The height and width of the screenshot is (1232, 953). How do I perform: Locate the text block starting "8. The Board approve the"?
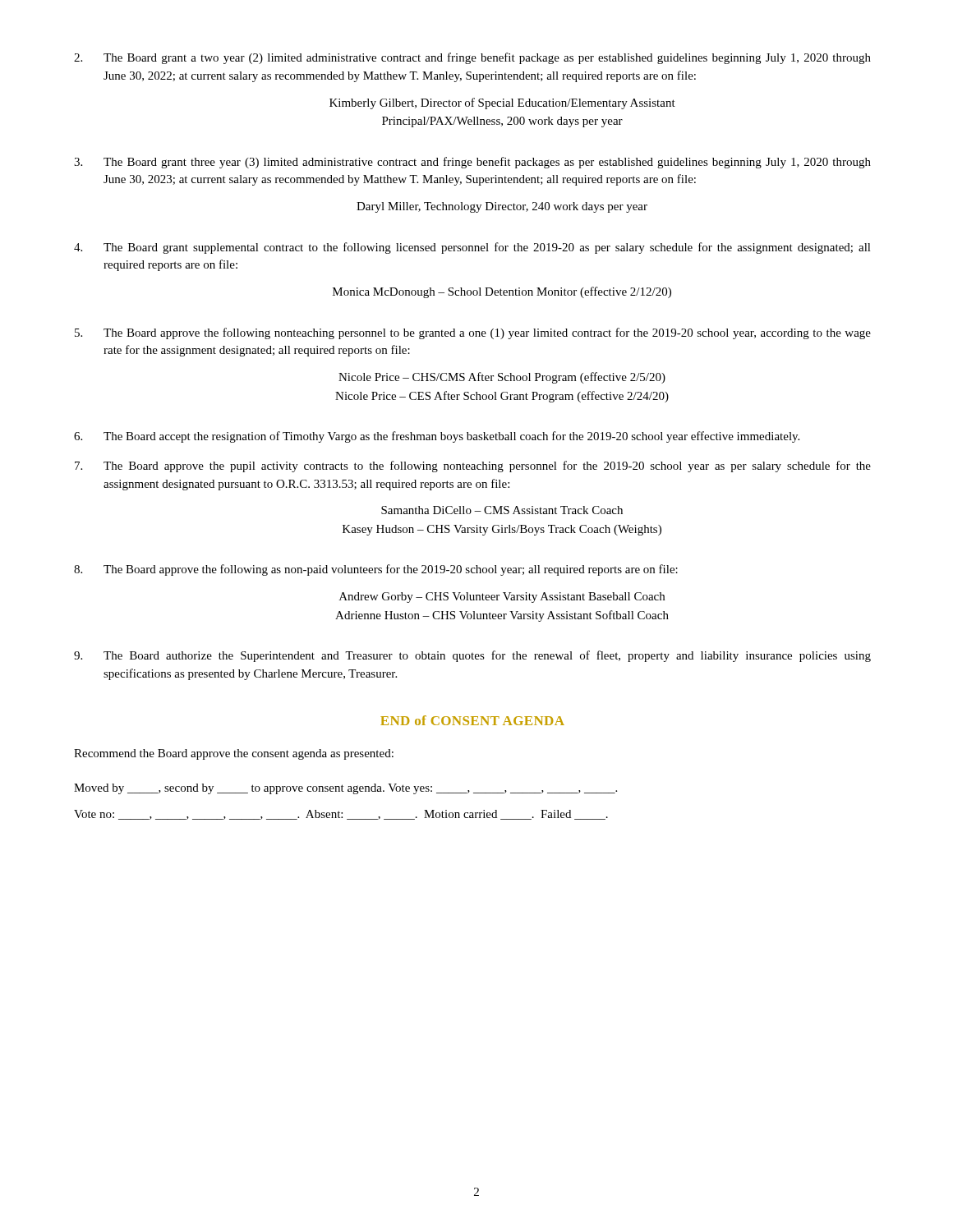tap(472, 598)
